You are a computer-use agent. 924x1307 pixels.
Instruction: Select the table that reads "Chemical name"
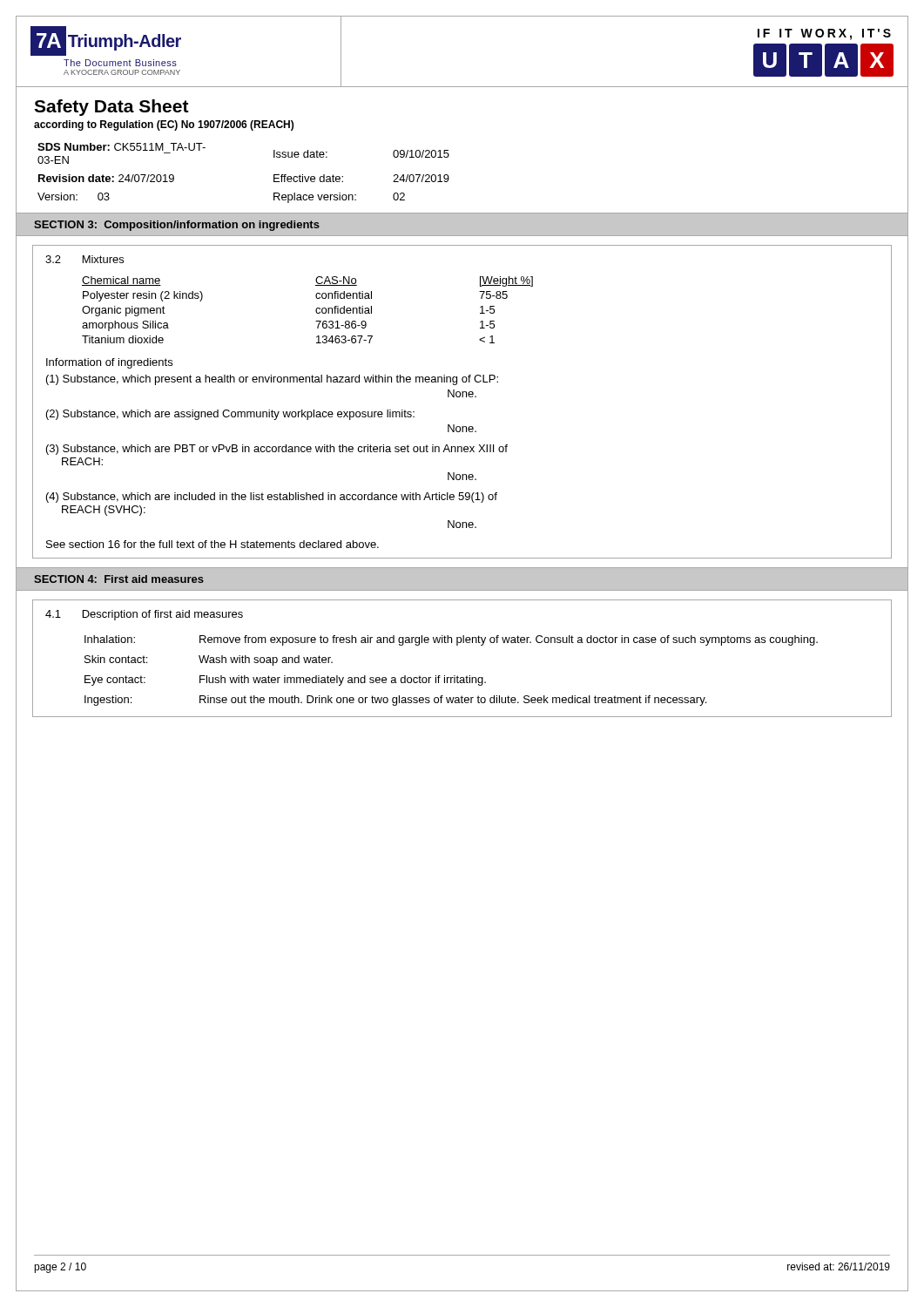point(479,310)
